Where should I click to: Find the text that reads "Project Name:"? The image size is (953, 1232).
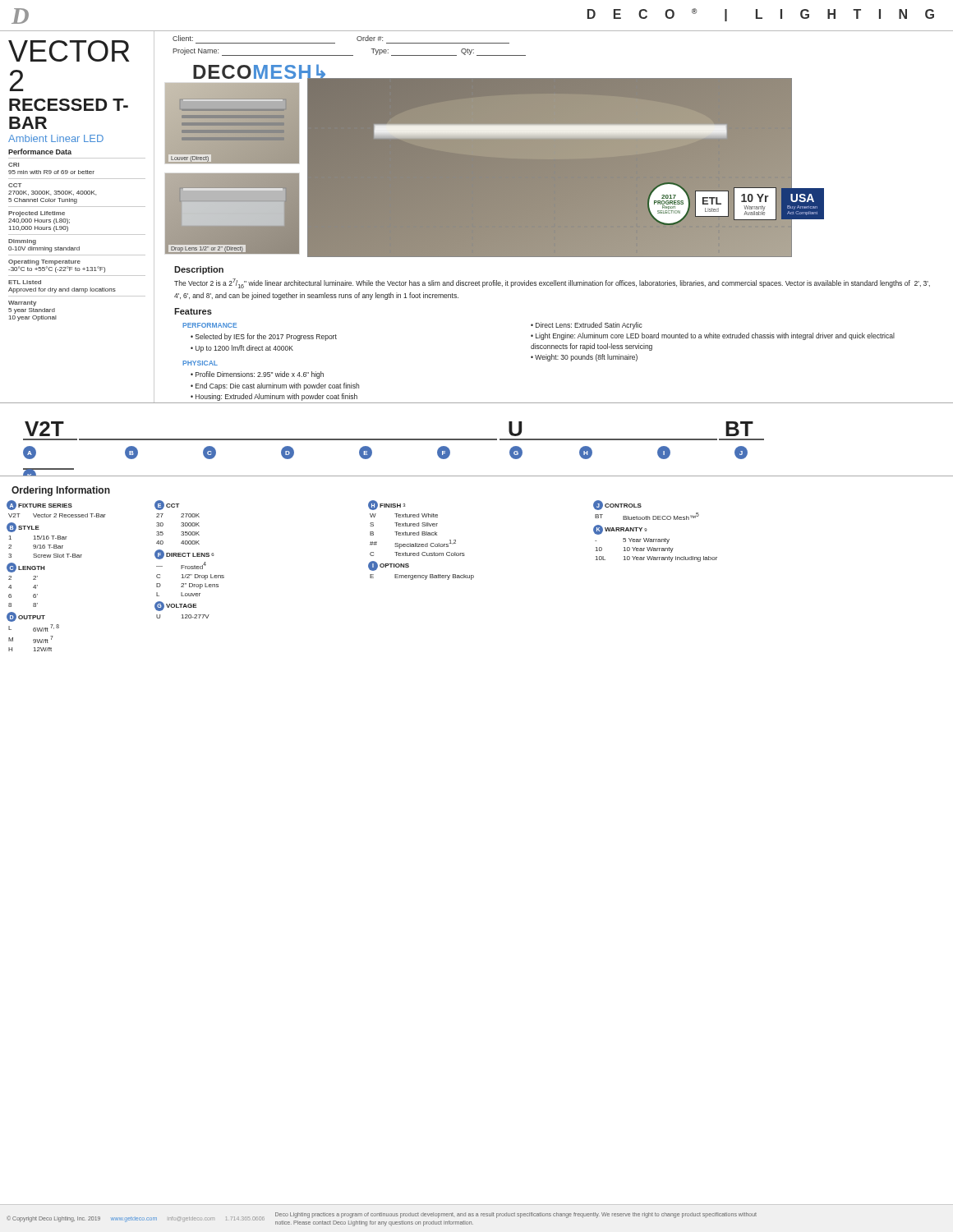[x=263, y=51]
